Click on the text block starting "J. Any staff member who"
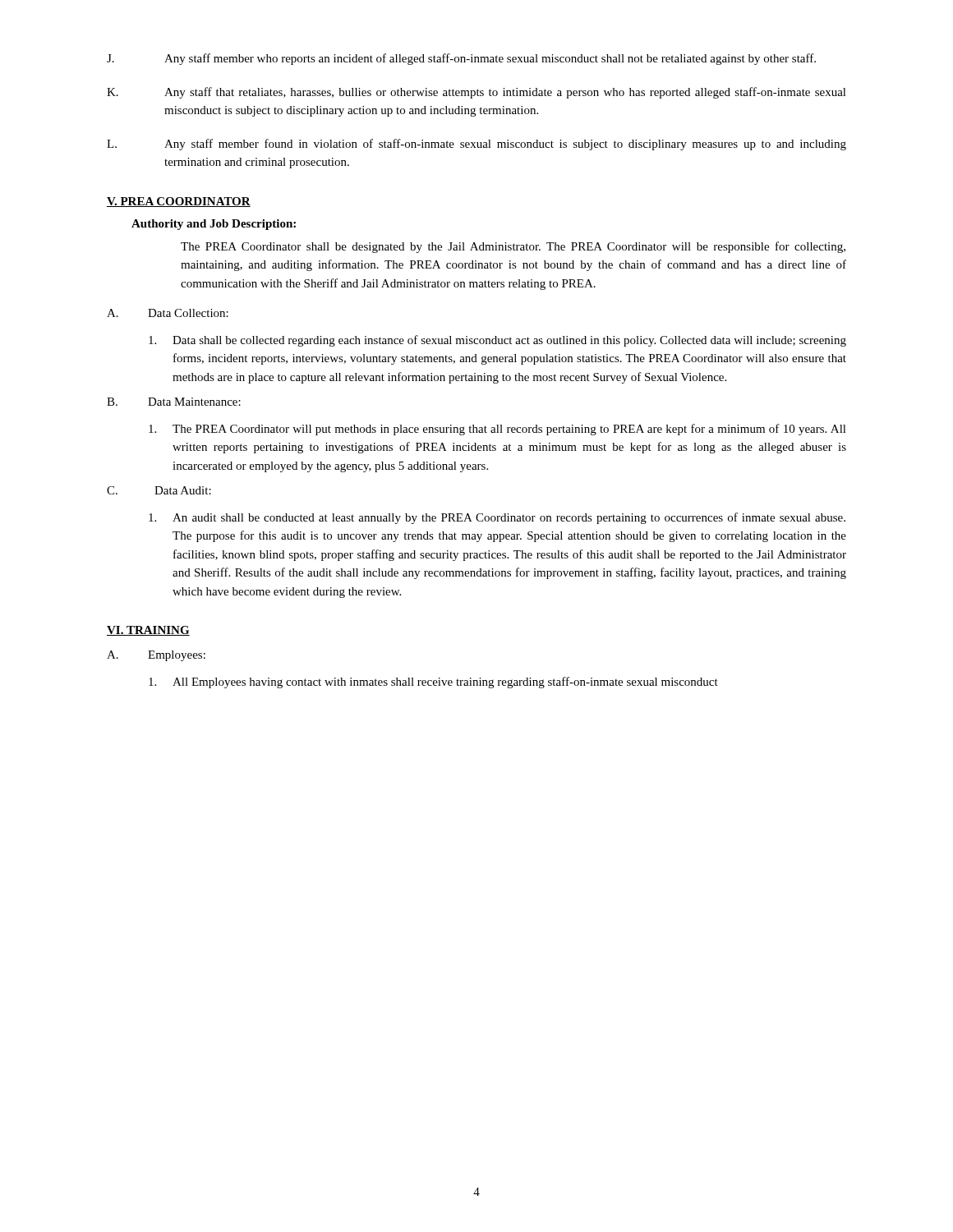The width and height of the screenshot is (953, 1232). (x=476, y=59)
